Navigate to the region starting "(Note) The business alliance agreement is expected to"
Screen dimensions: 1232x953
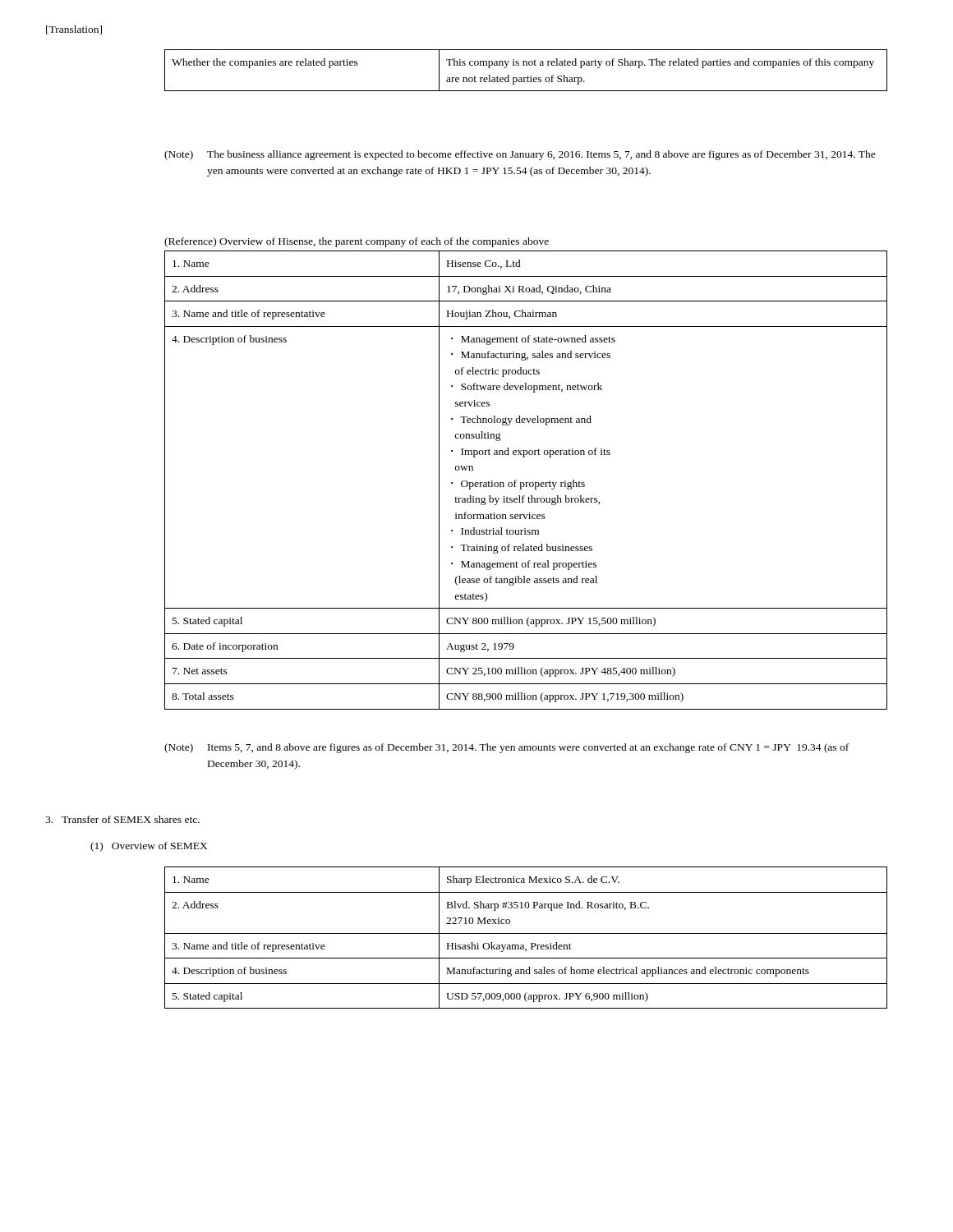526,163
